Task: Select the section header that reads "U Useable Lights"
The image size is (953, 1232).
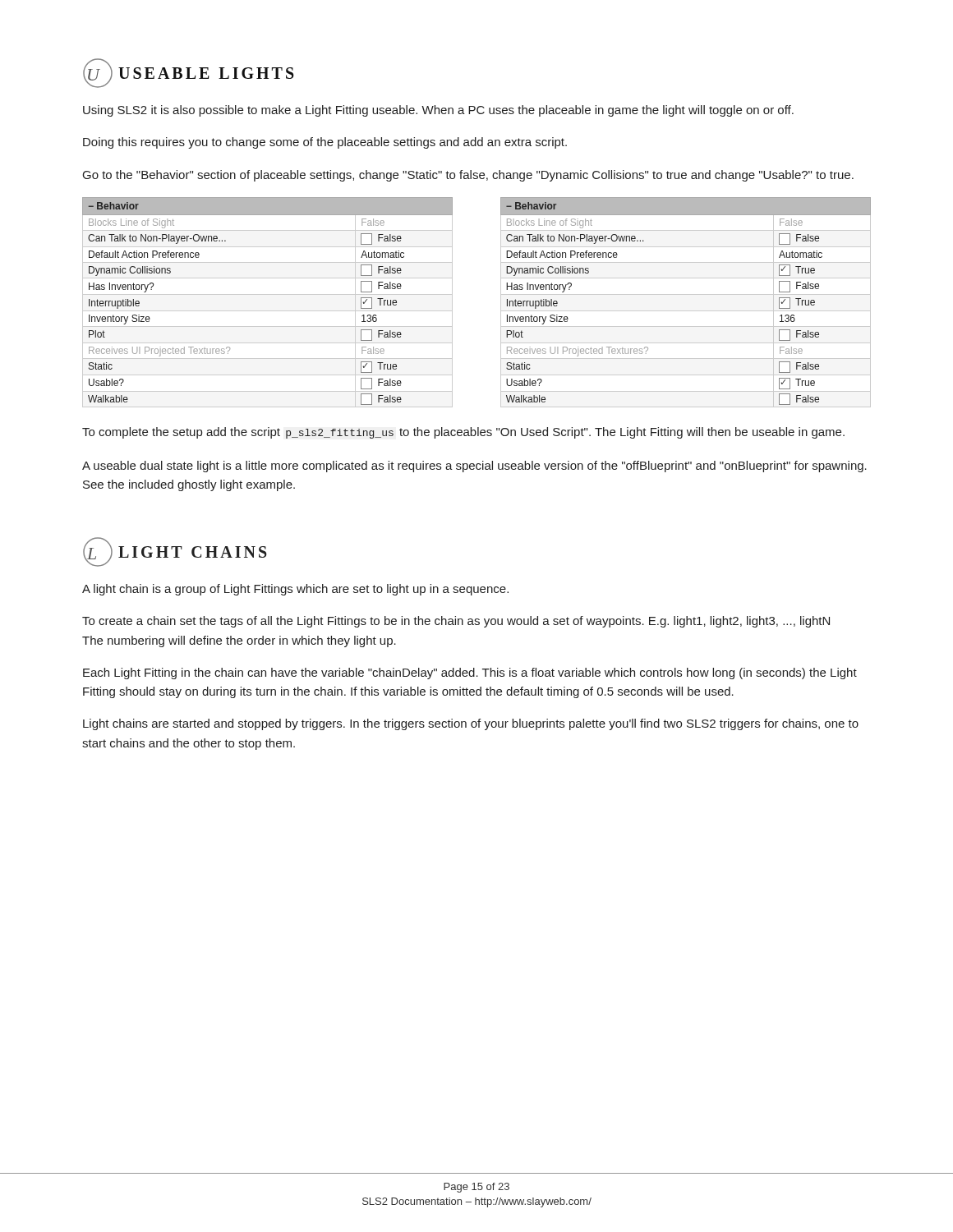Action: (x=189, y=73)
